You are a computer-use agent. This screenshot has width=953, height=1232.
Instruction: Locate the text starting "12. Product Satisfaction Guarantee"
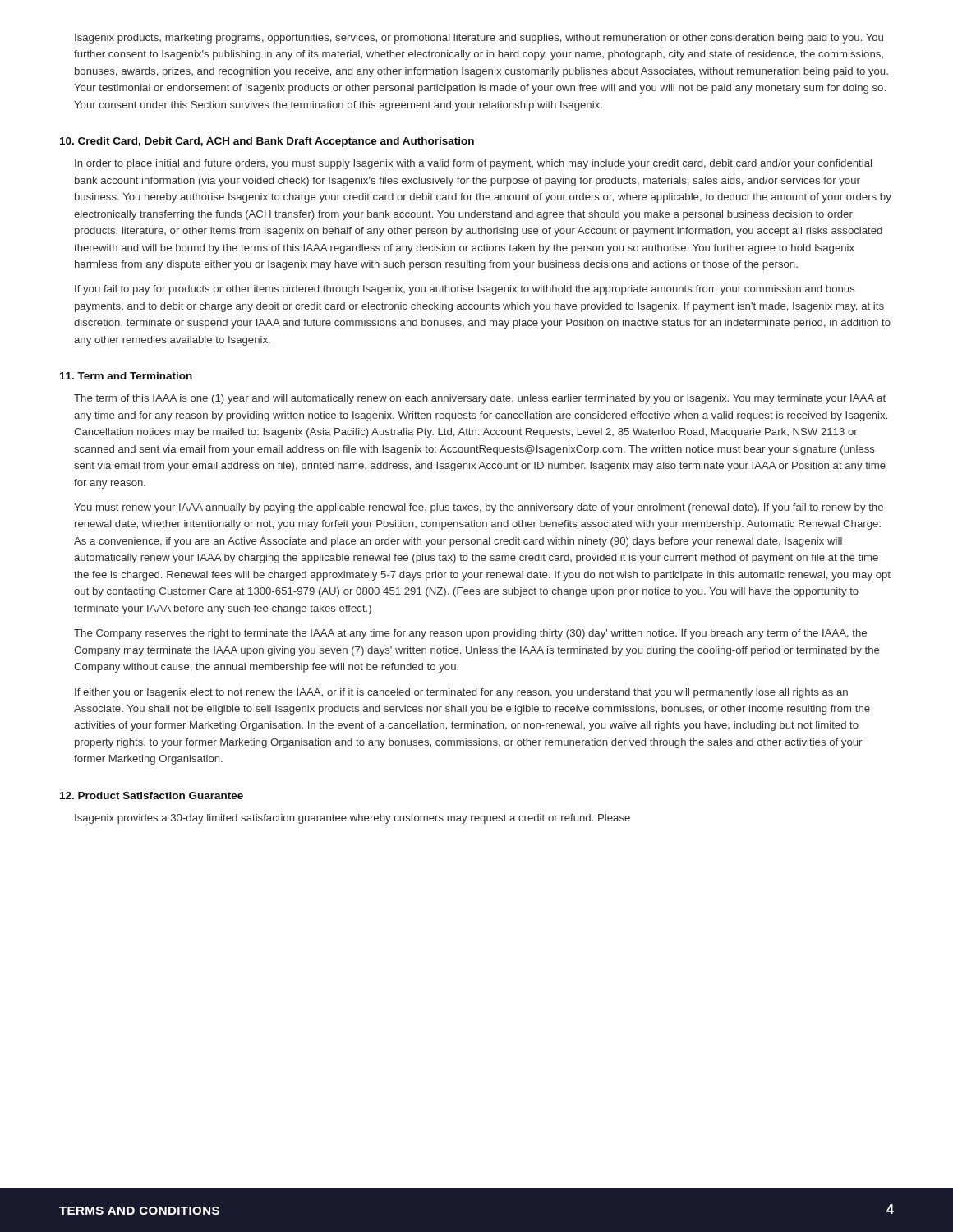pos(151,795)
